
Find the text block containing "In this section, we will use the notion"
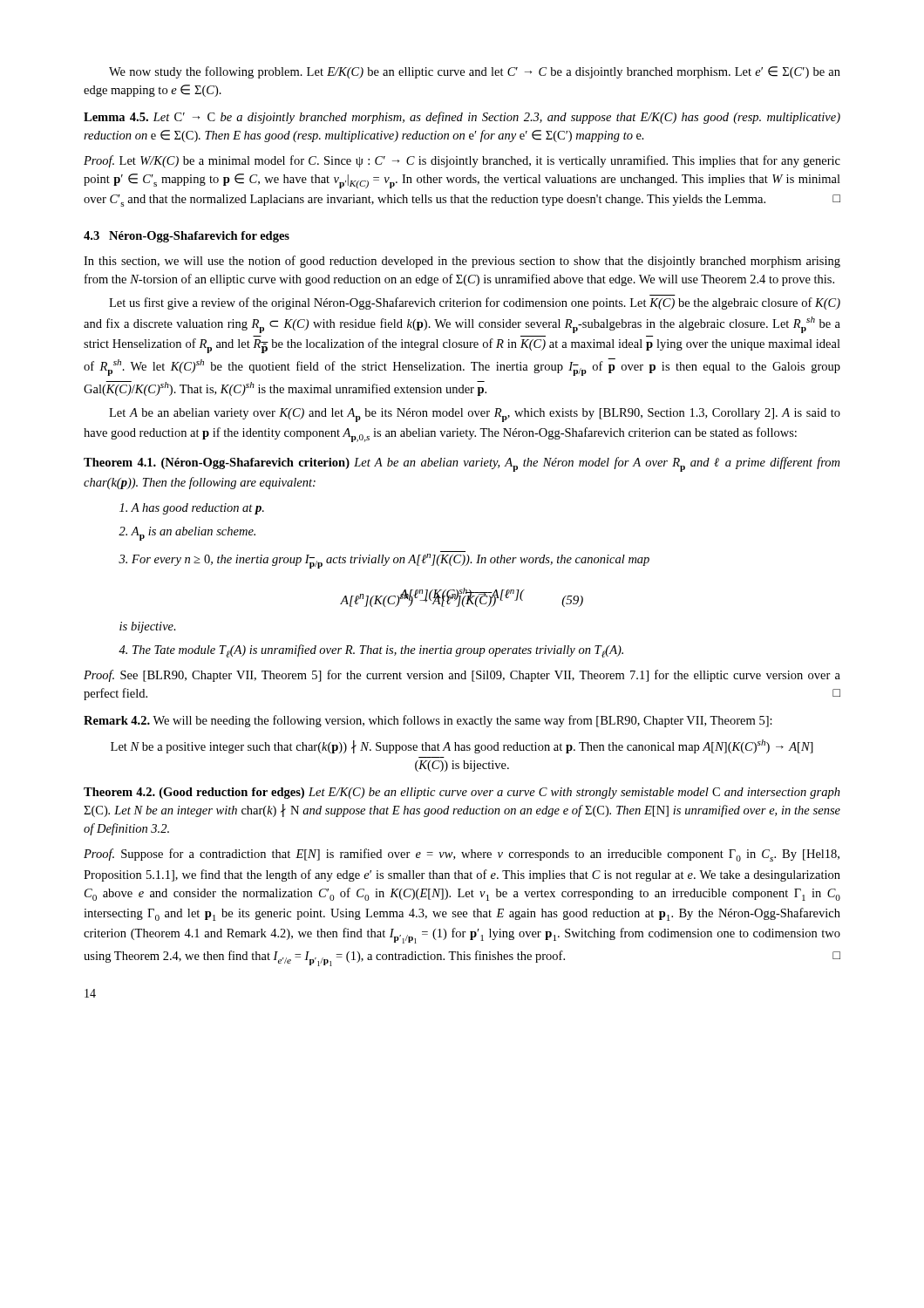(462, 348)
